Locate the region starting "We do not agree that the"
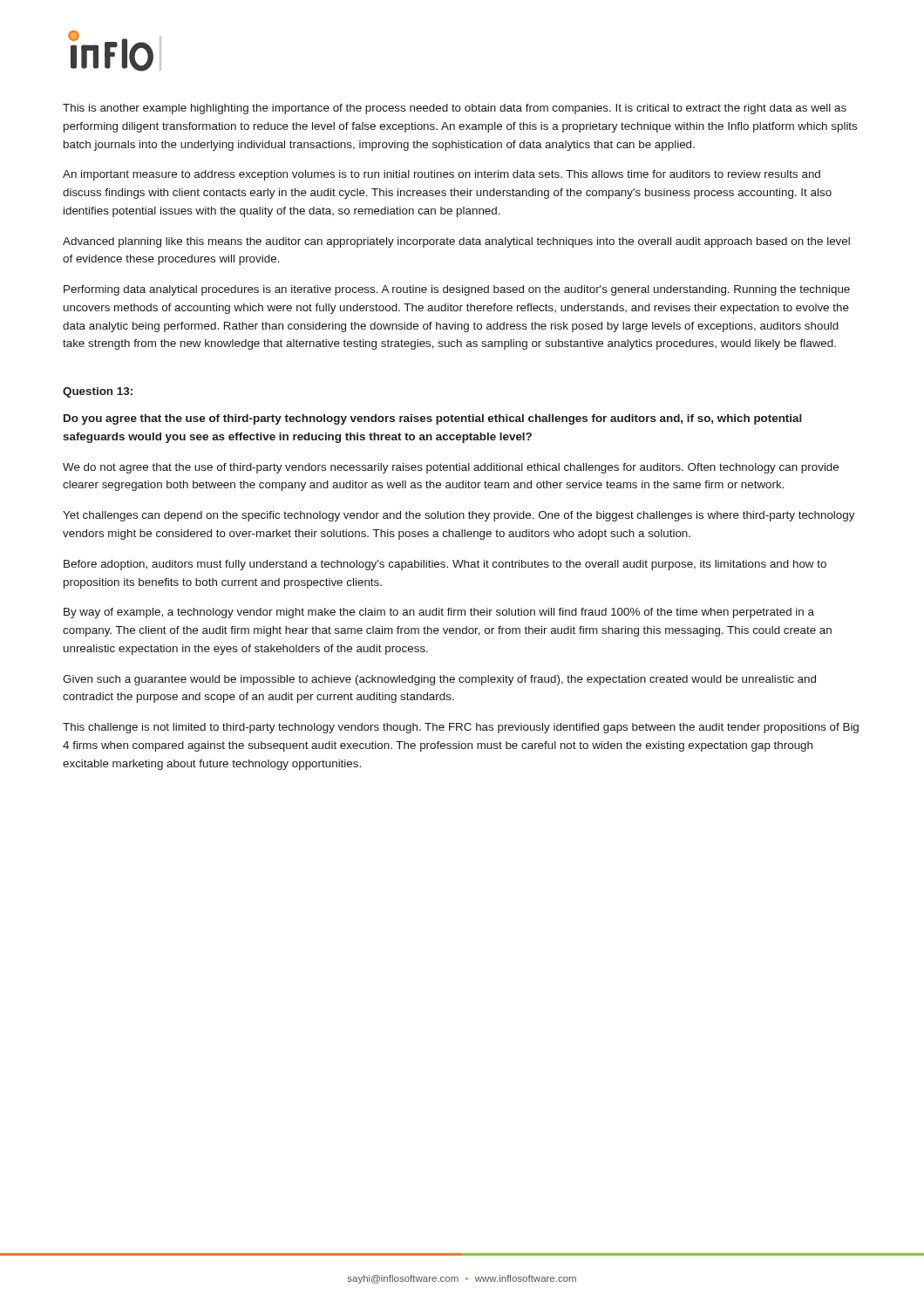Image resolution: width=924 pixels, height=1308 pixels. (x=451, y=476)
